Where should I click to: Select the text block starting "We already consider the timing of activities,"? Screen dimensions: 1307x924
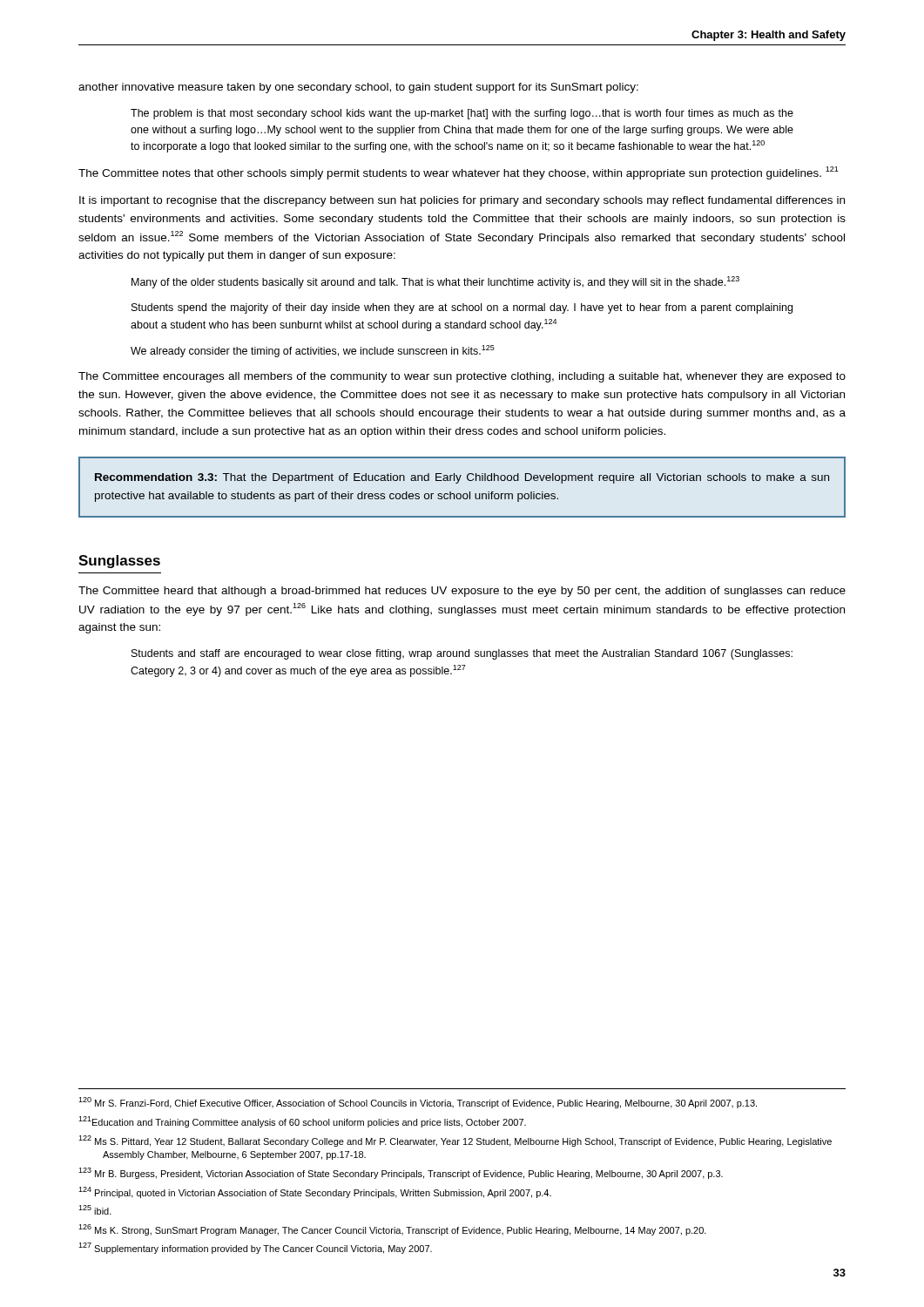tap(313, 350)
